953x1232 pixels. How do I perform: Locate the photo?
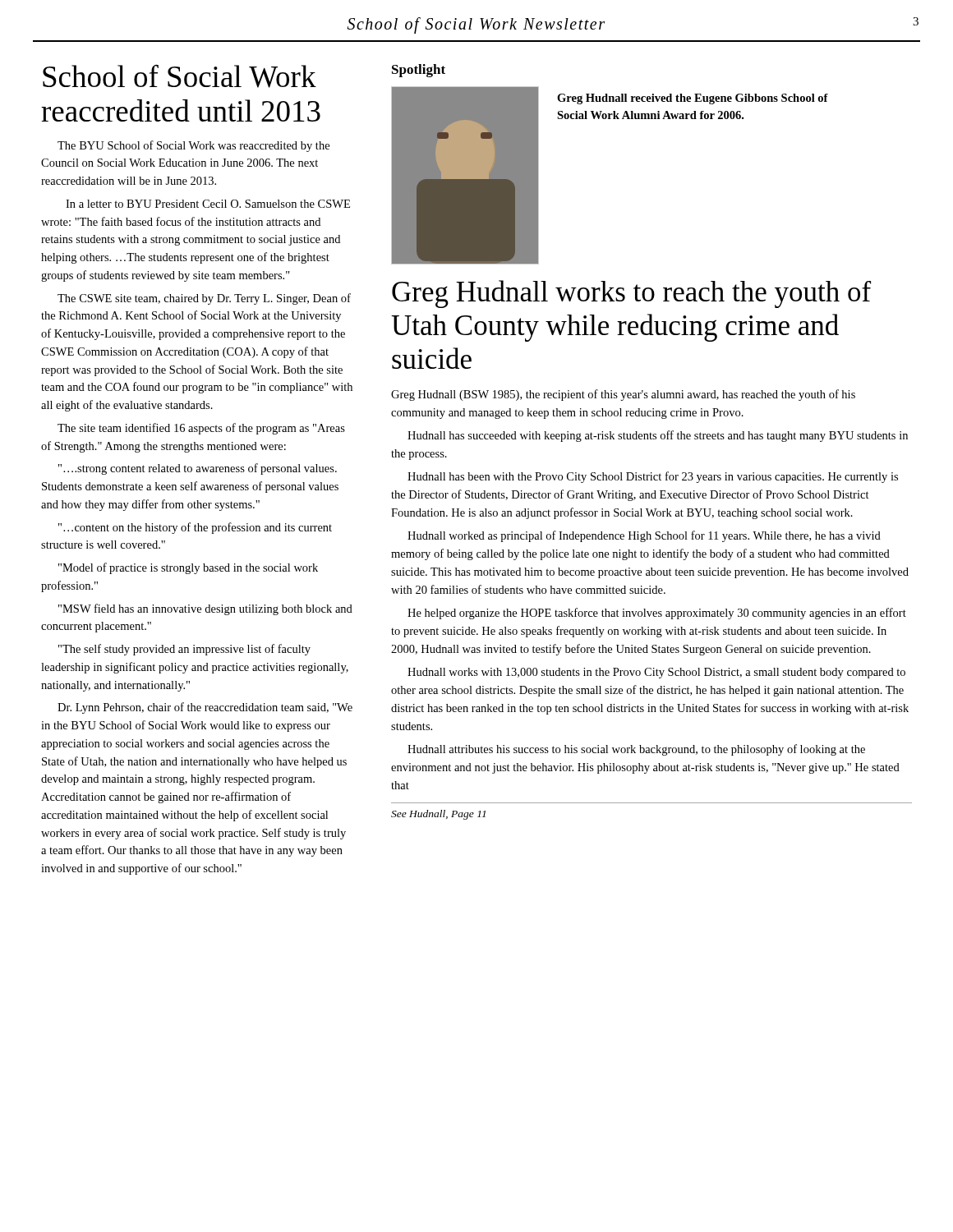(x=465, y=175)
